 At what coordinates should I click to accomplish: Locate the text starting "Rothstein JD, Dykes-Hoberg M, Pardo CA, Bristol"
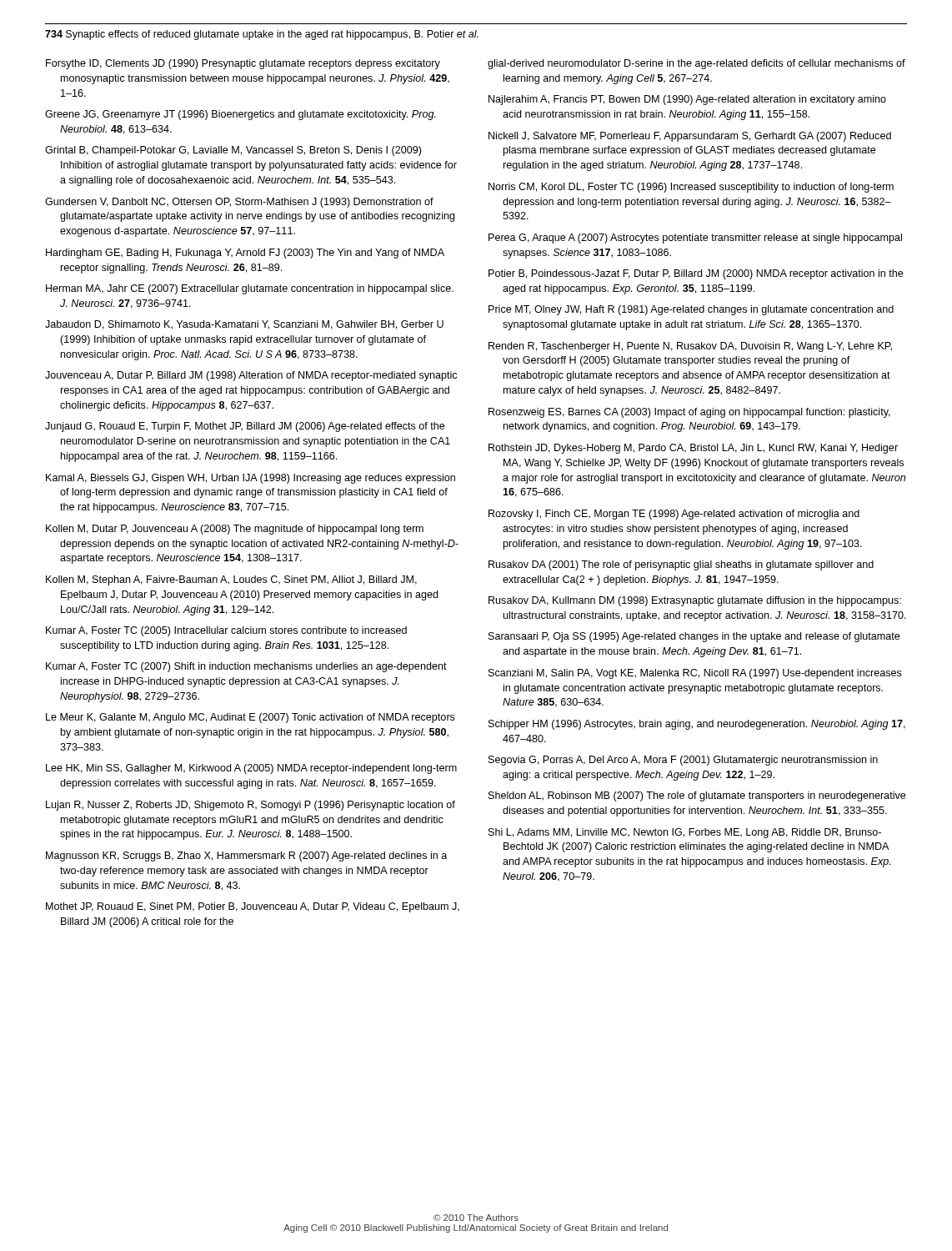coord(697,470)
